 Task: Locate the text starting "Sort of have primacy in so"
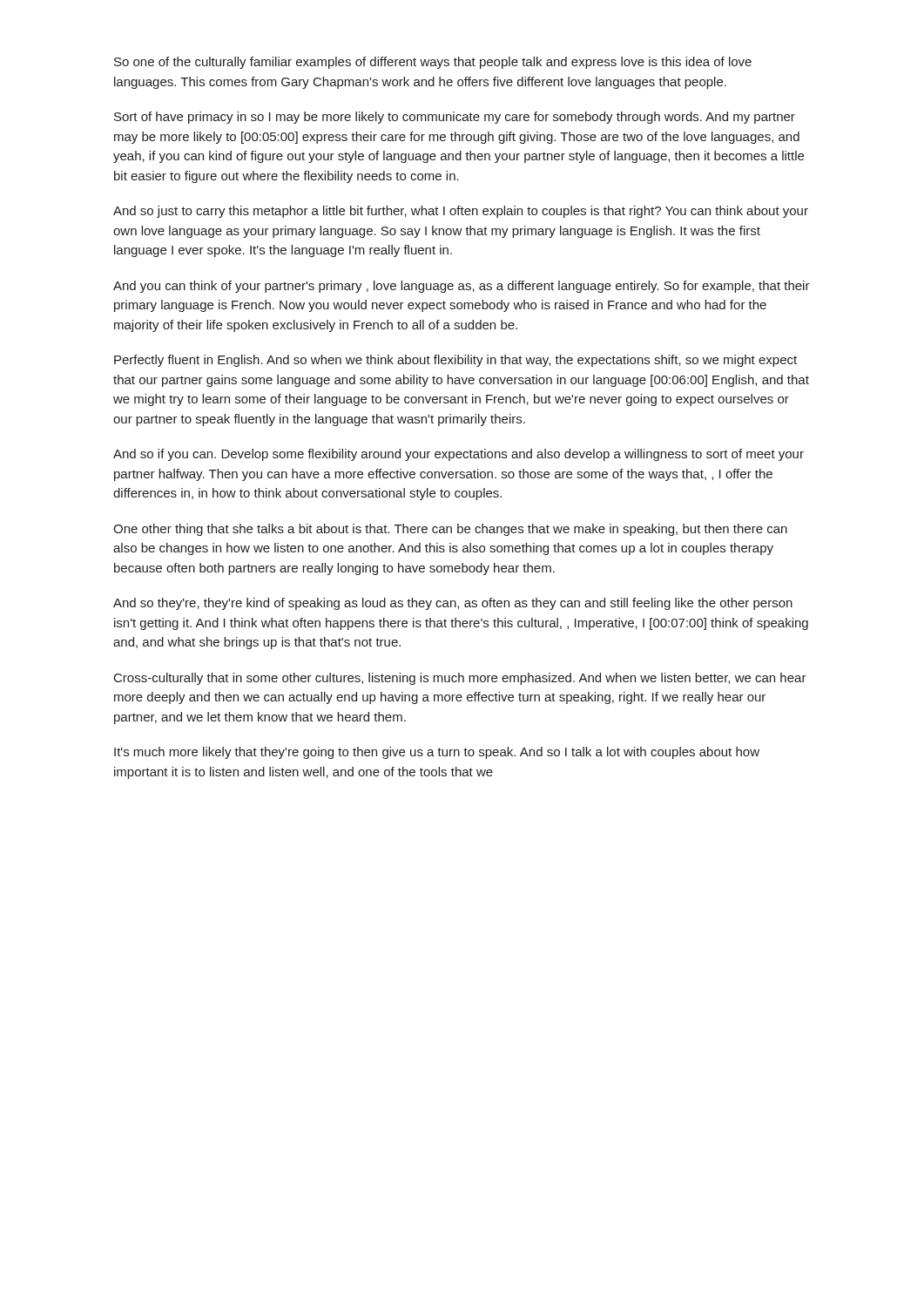click(x=459, y=146)
